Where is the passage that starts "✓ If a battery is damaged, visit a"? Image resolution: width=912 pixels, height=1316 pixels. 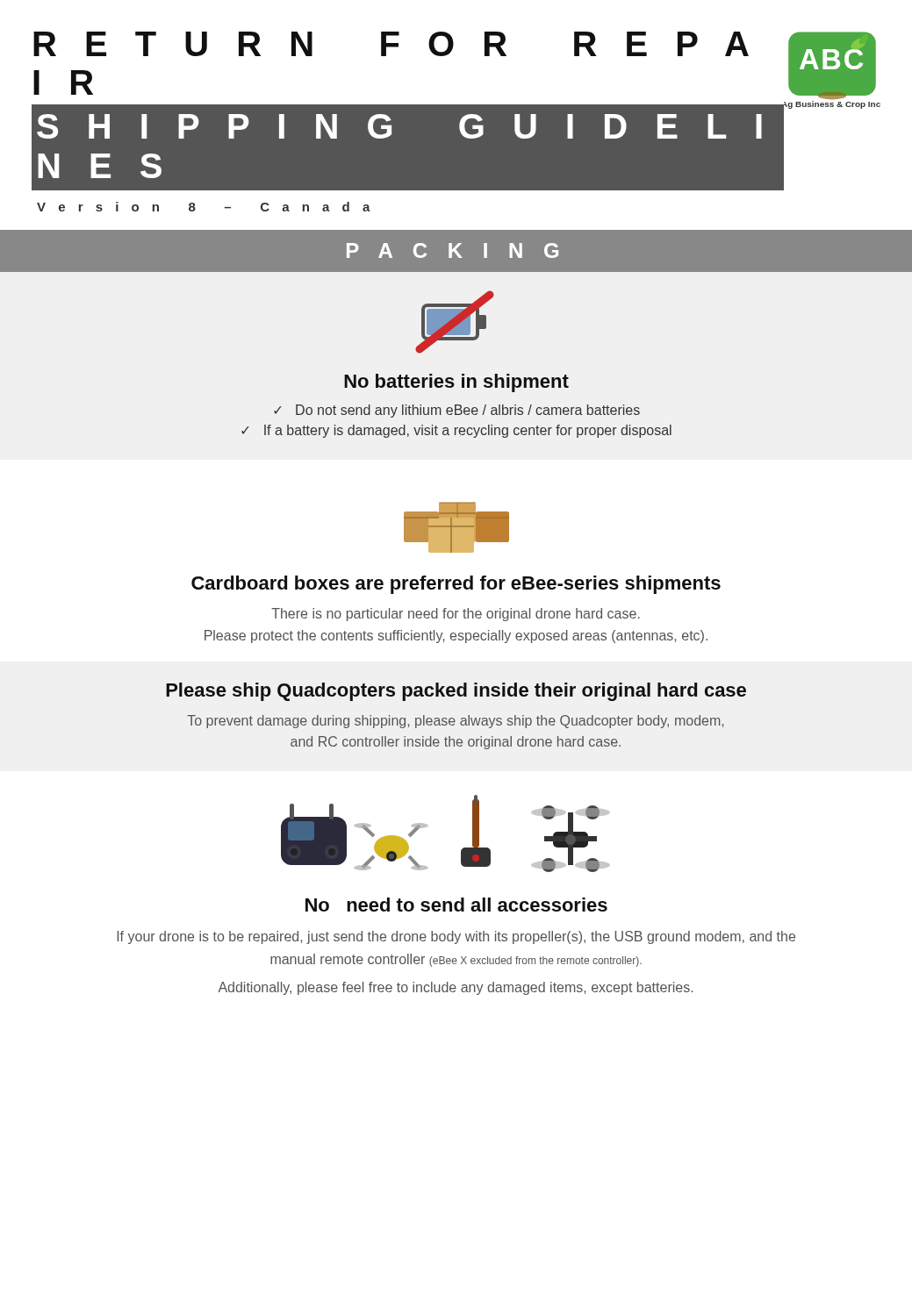456,430
